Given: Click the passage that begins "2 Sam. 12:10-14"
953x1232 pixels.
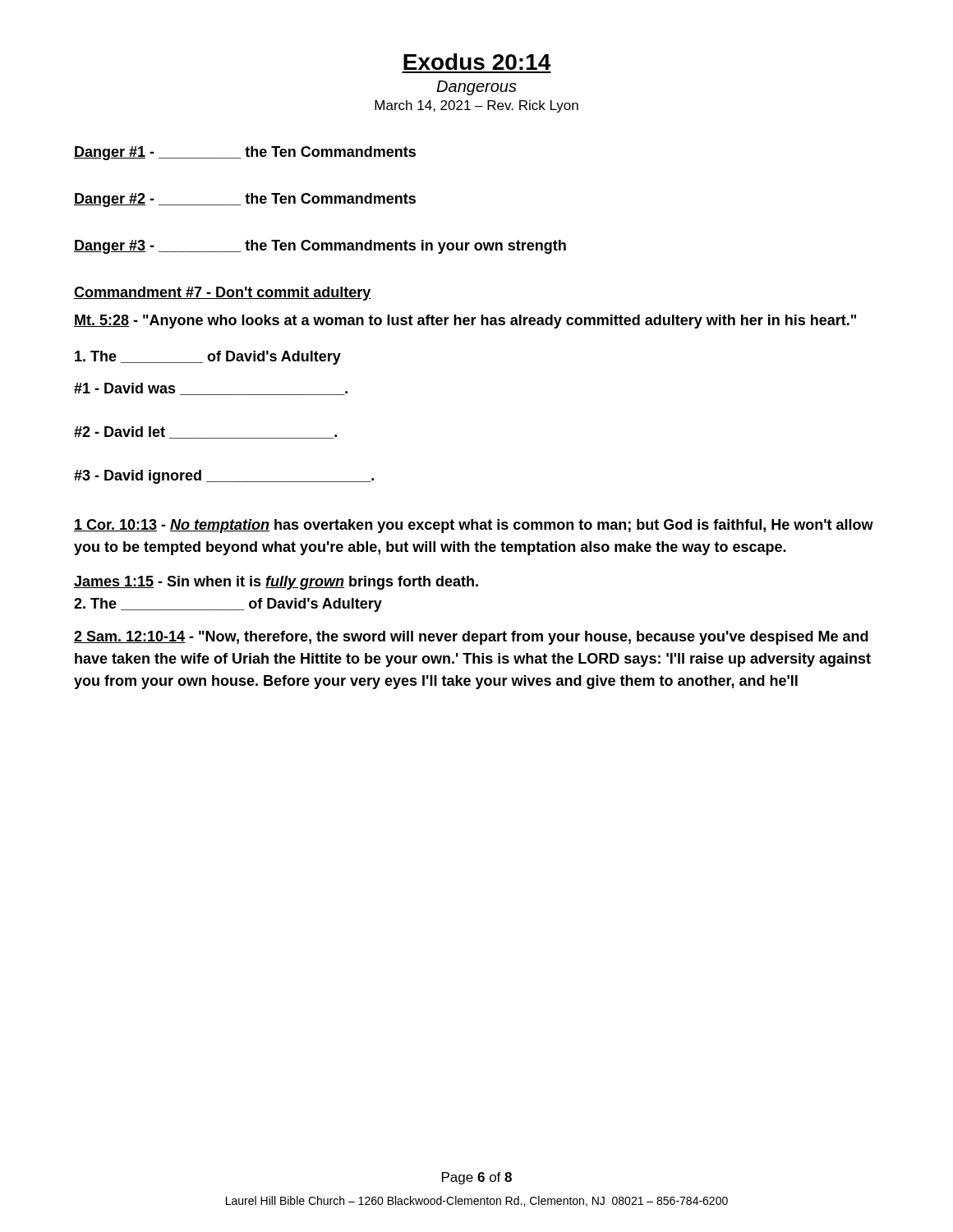Looking at the screenshot, I should (x=472, y=659).
